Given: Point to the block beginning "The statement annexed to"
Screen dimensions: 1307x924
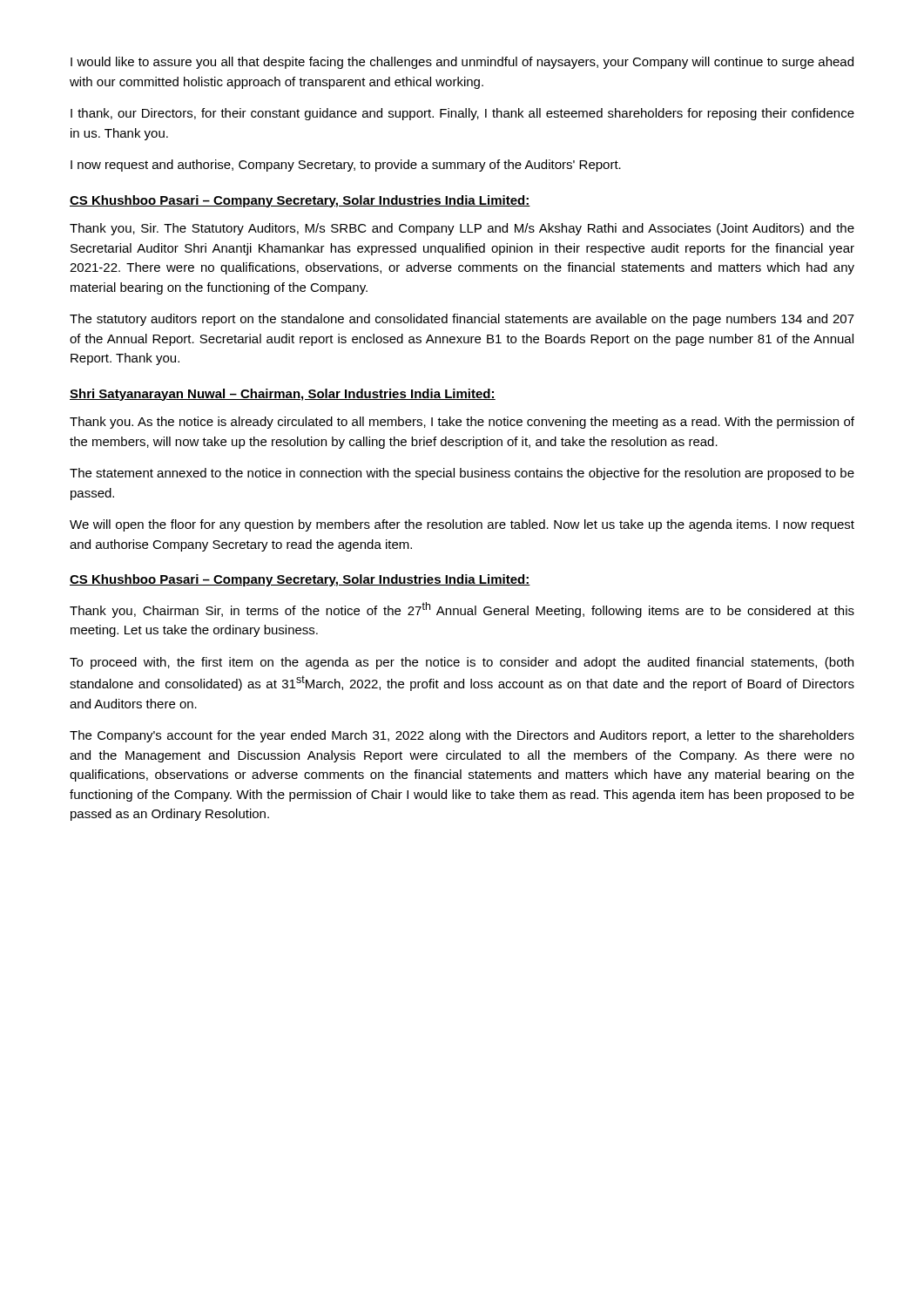Looking at the screenshot, I should [462, 482].
